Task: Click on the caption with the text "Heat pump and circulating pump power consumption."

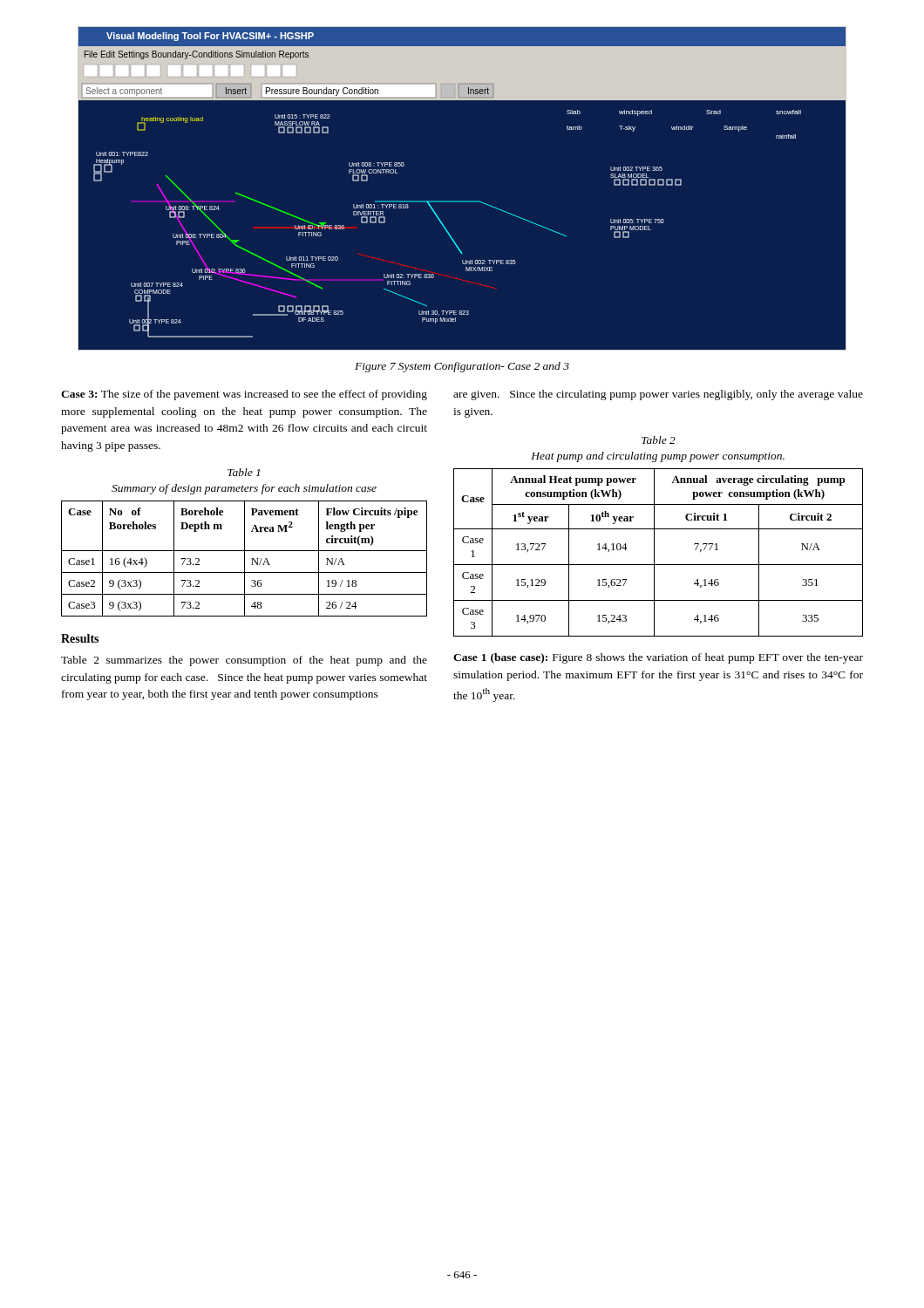Action: [x=658, y=456]
